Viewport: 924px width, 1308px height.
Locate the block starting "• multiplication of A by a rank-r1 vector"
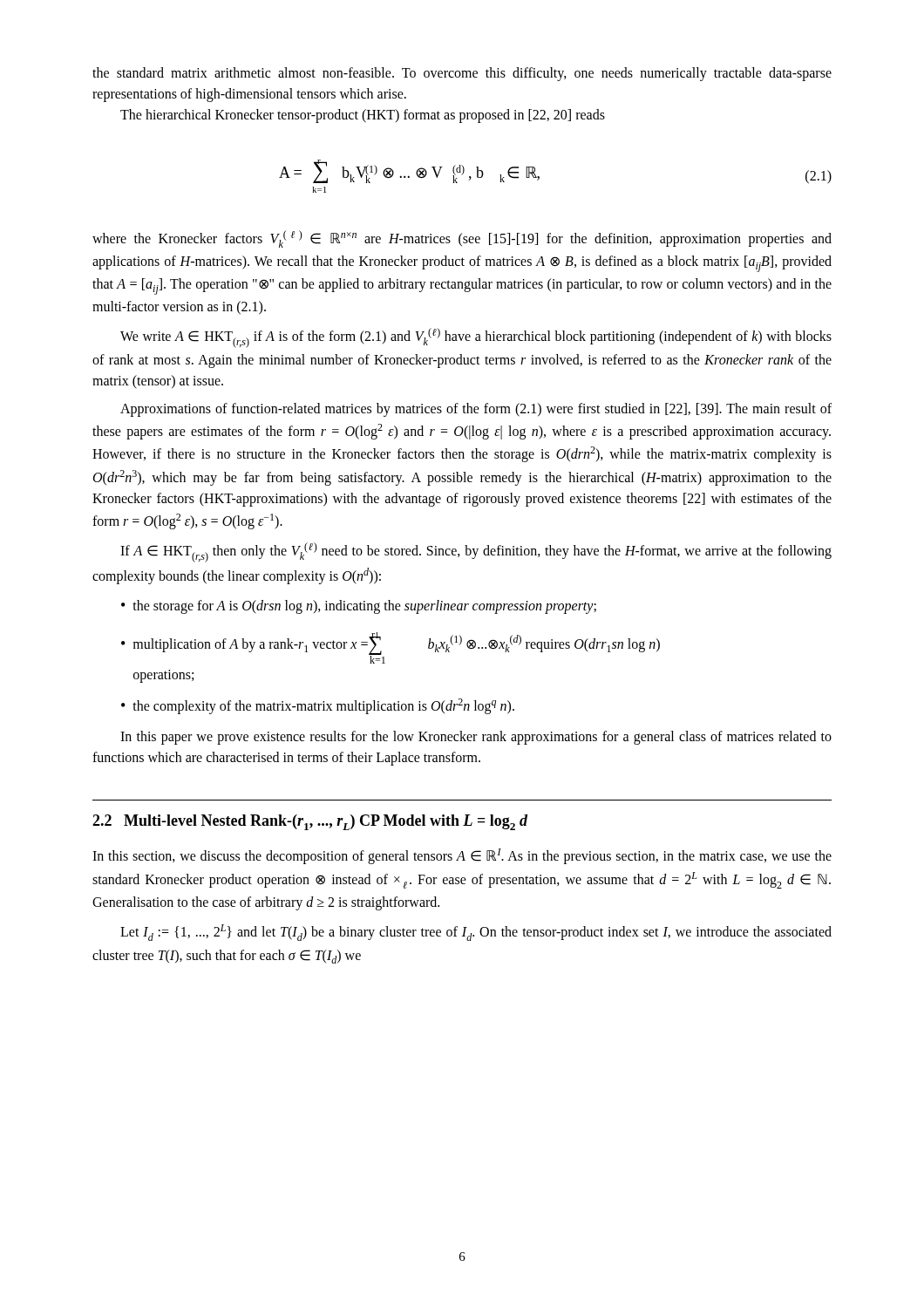pos(476,656)
